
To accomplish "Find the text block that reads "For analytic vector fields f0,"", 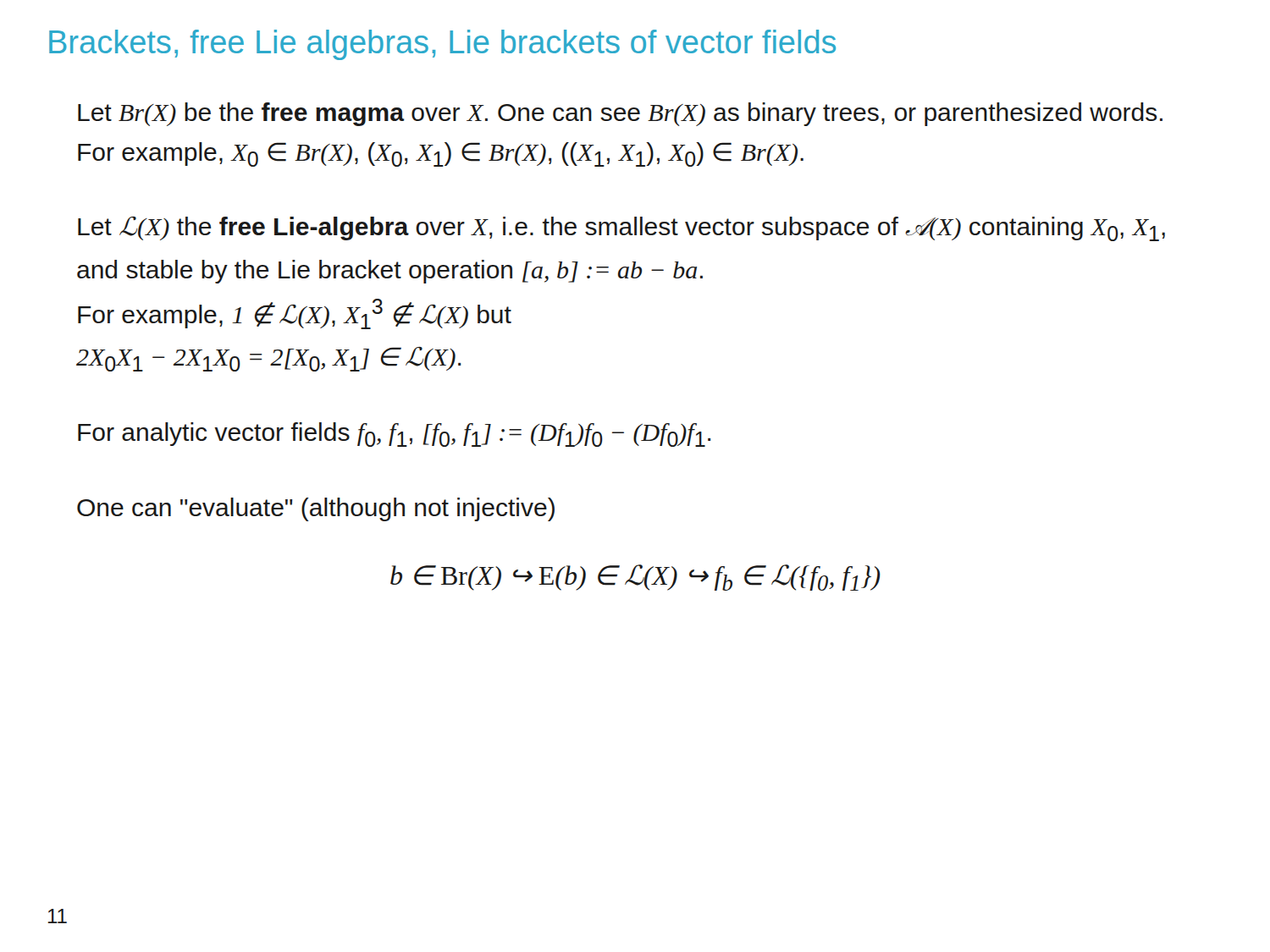I will [x=395, y=435].
